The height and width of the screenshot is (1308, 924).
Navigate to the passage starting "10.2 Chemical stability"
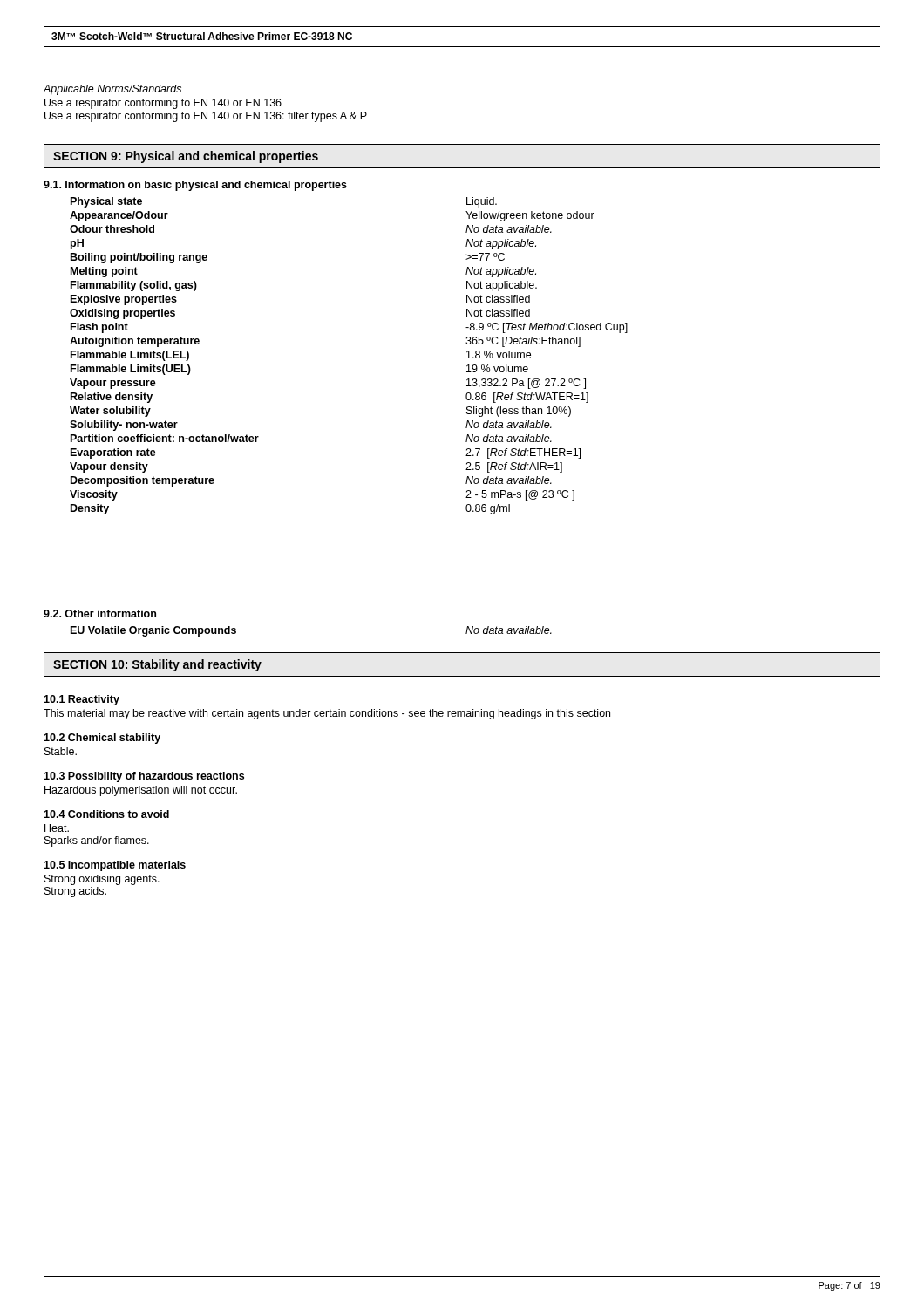(x=102, y=738)
